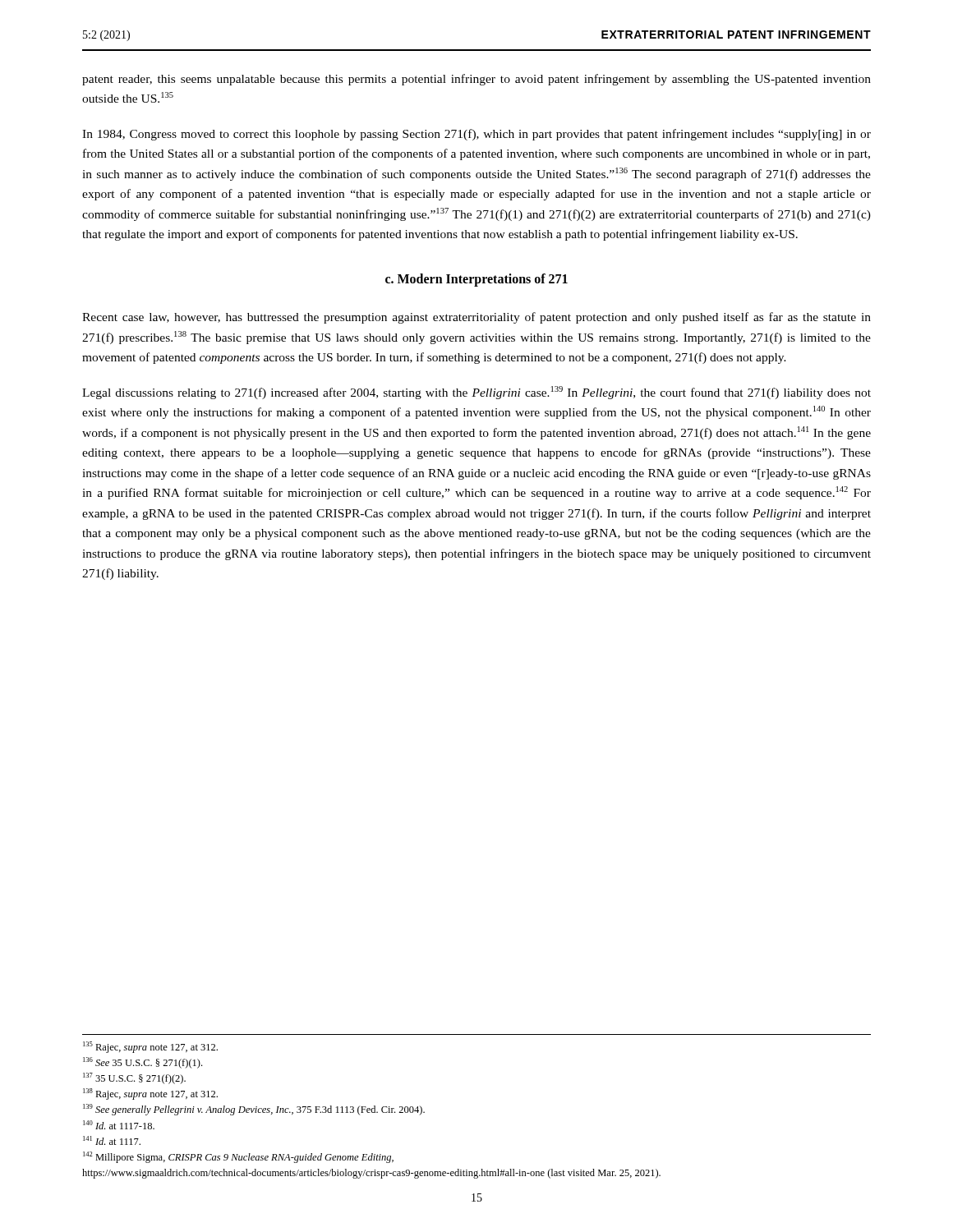This screenshot has width=953, height=1232.
Task: Select the block starting "136 See 35 U.S.C."
Action: (x=143, y=1063)
